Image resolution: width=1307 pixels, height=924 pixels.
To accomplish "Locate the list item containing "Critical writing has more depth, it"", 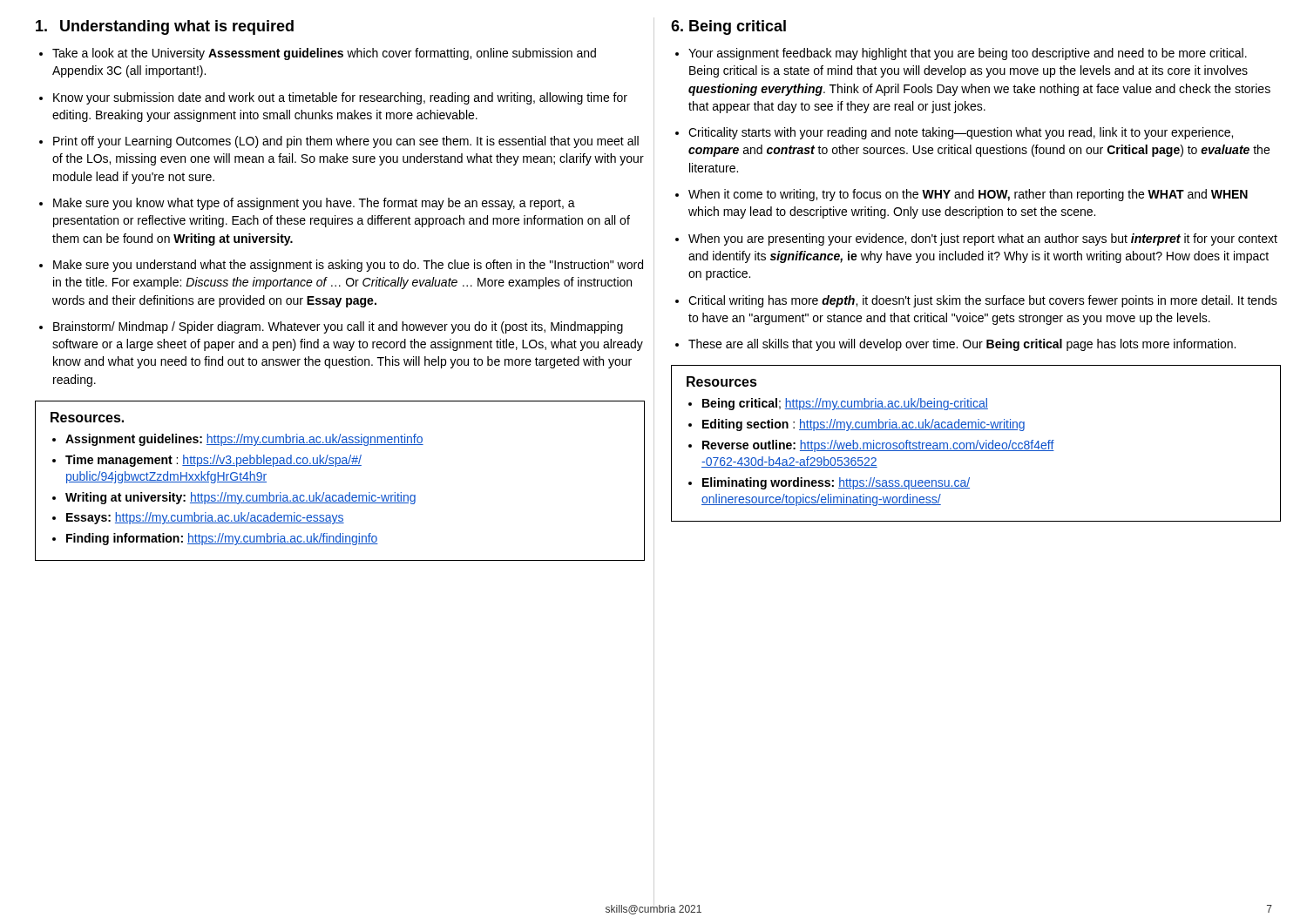I will (976, 309).
